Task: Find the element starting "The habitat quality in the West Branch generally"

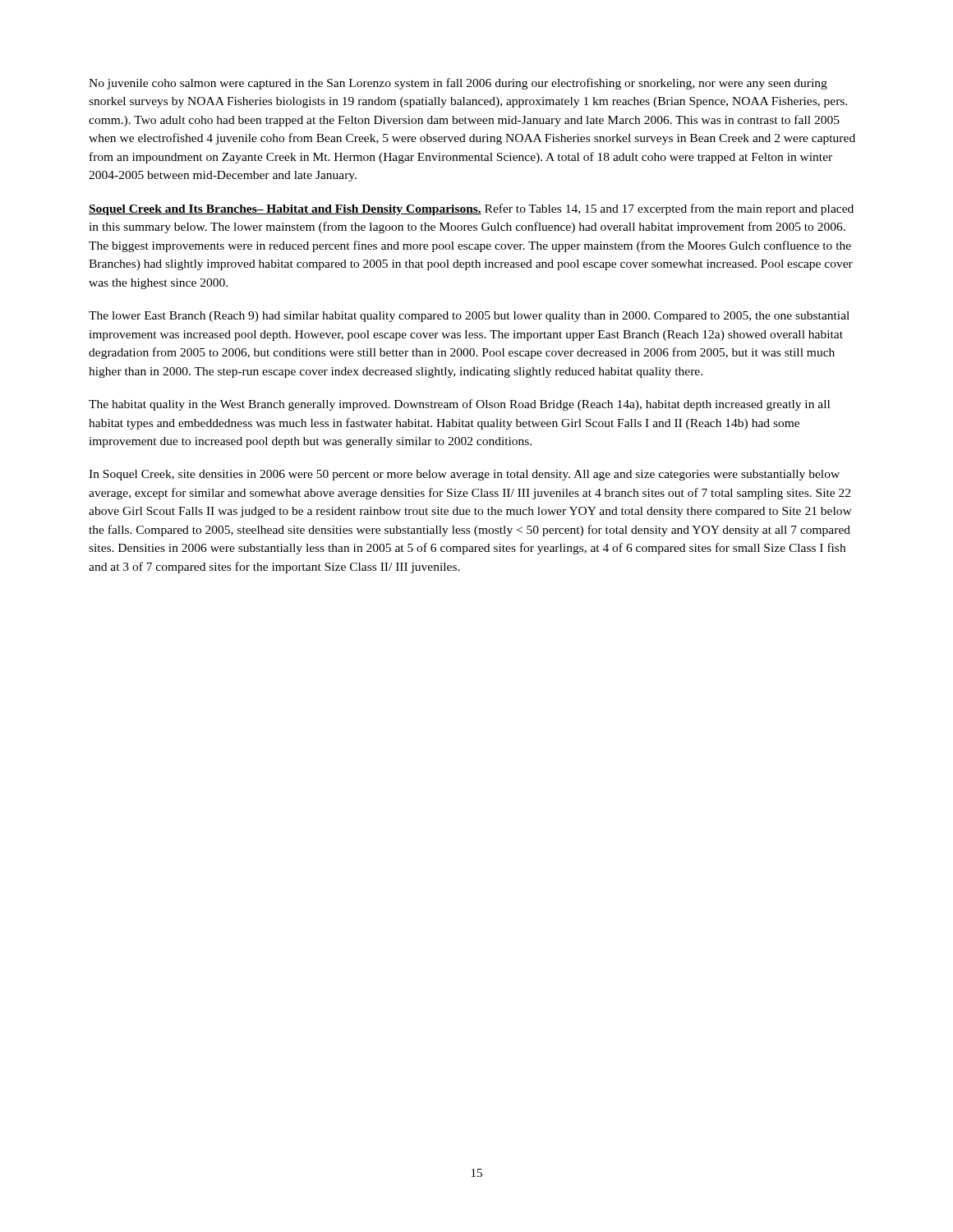Action: pyautogui.click(x=460, y=422)
